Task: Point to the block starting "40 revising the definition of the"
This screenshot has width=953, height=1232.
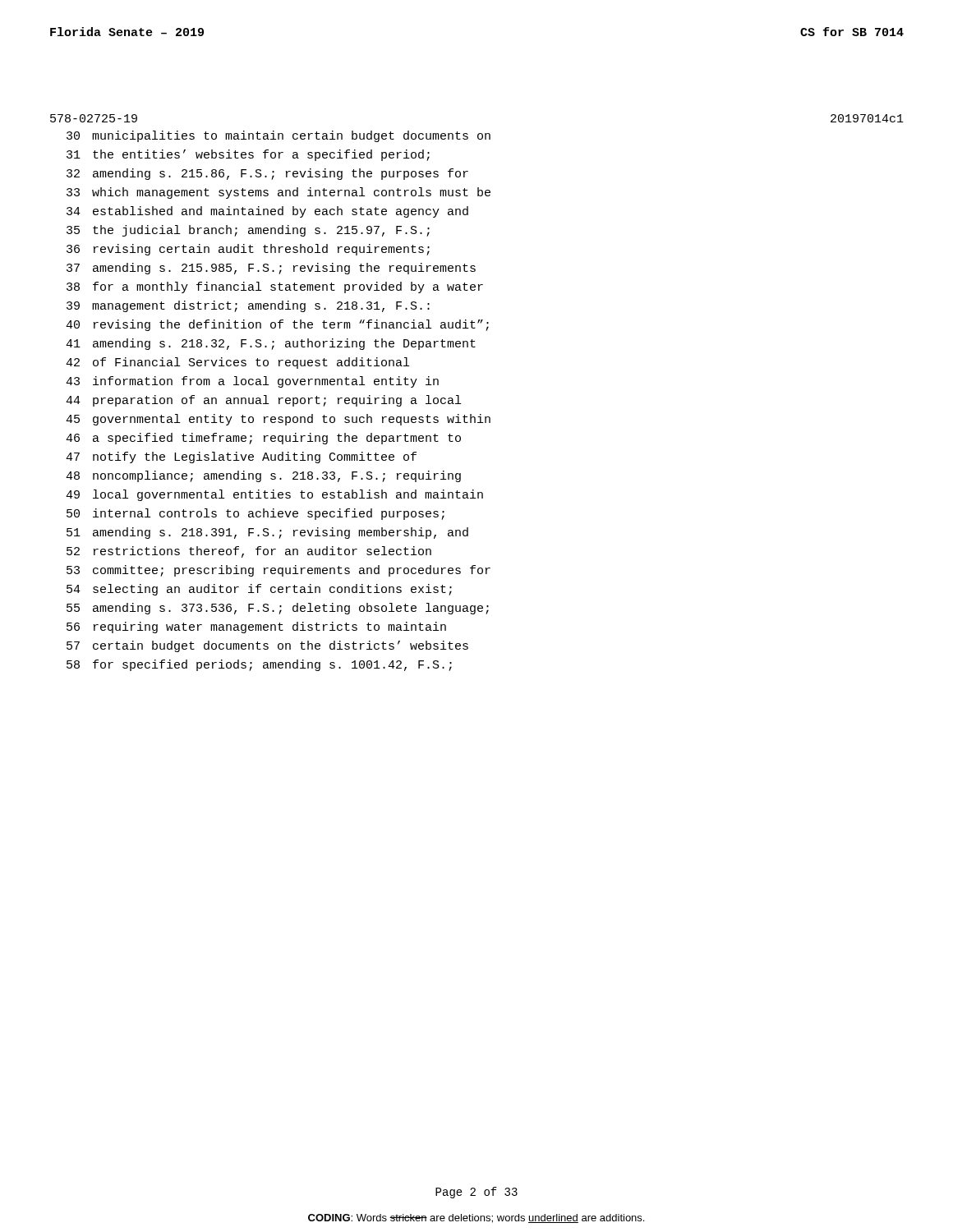Action: pyautogui.click(x=270, y=326)
